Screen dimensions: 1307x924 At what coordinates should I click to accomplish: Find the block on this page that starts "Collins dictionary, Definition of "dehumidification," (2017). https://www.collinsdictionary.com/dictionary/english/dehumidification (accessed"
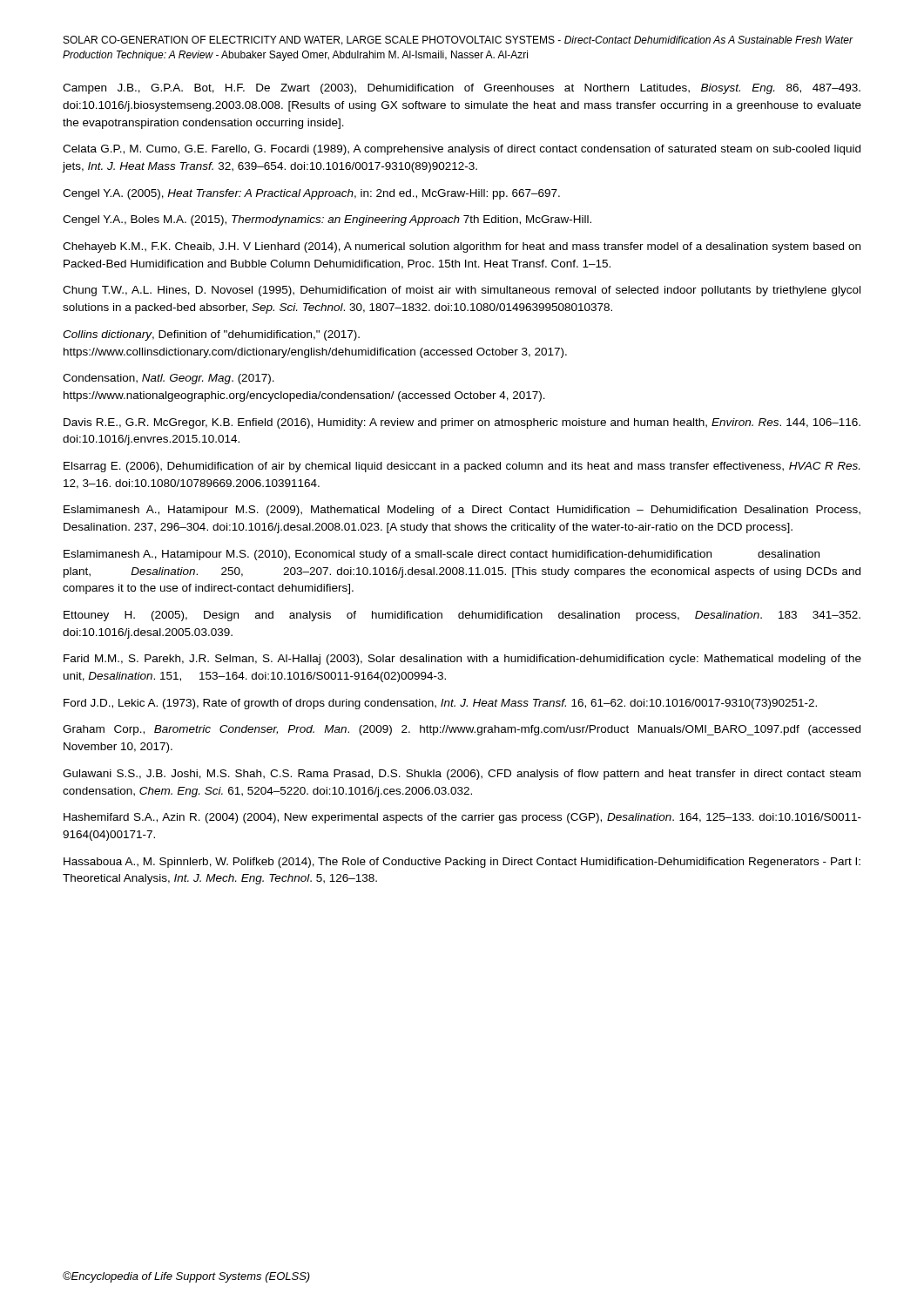315,343
